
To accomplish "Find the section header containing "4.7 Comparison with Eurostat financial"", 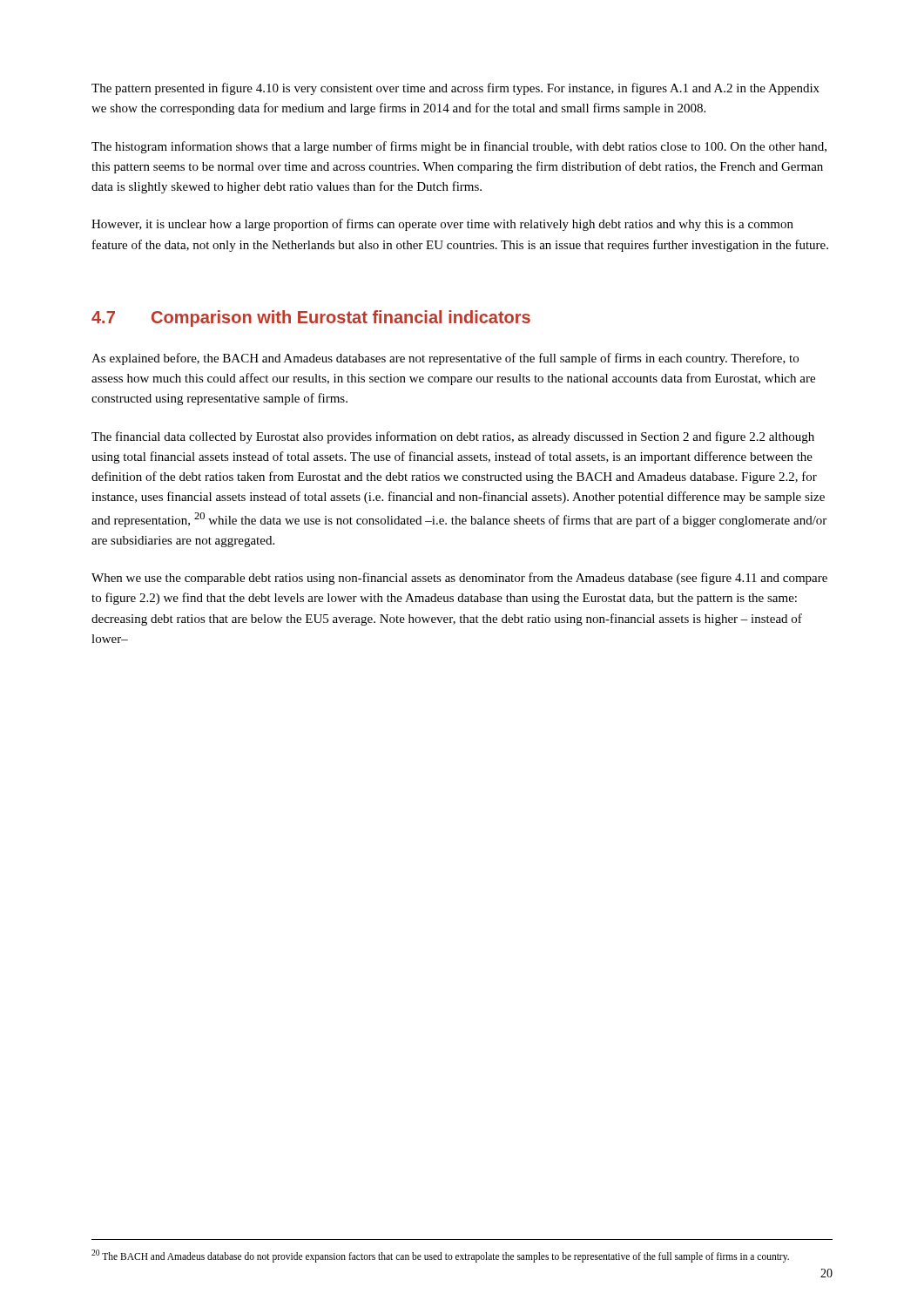I will (x=311, y=317).
